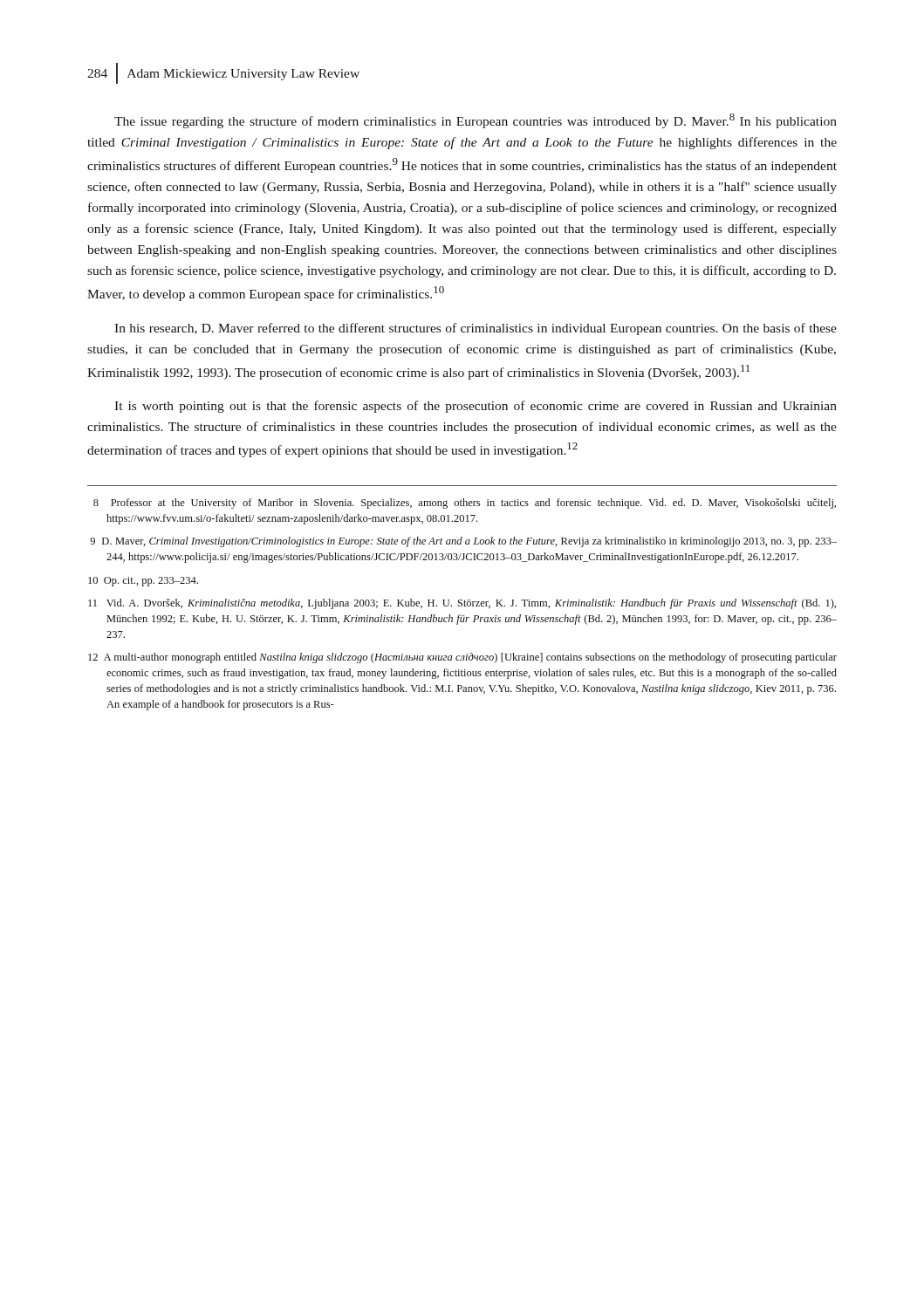Select the text block with the text "In his research,"
This screenshot has width=924, height=1309.
[462, 350]
